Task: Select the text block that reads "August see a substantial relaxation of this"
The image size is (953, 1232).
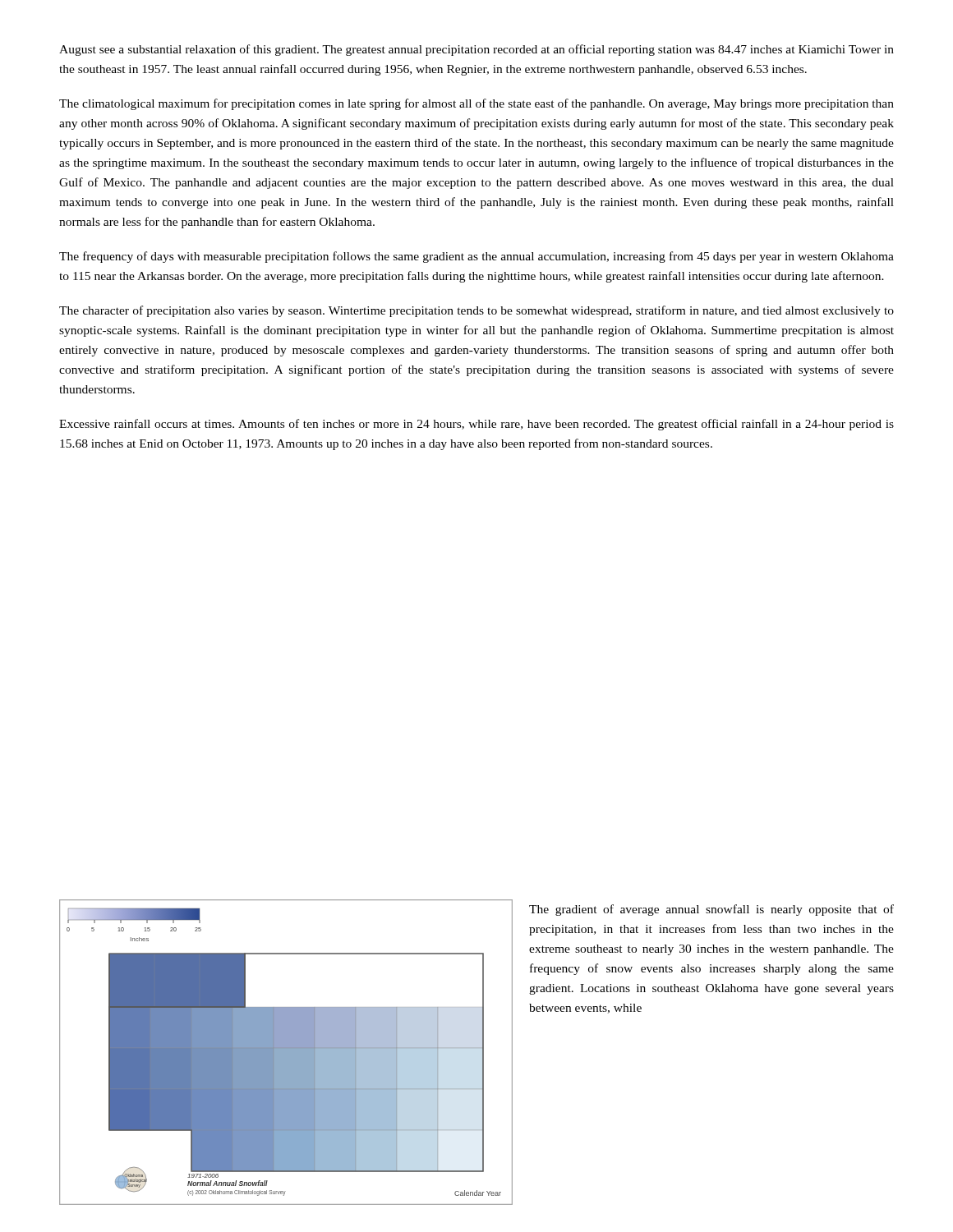Action: pyautogui.click(x=476, y=59)
